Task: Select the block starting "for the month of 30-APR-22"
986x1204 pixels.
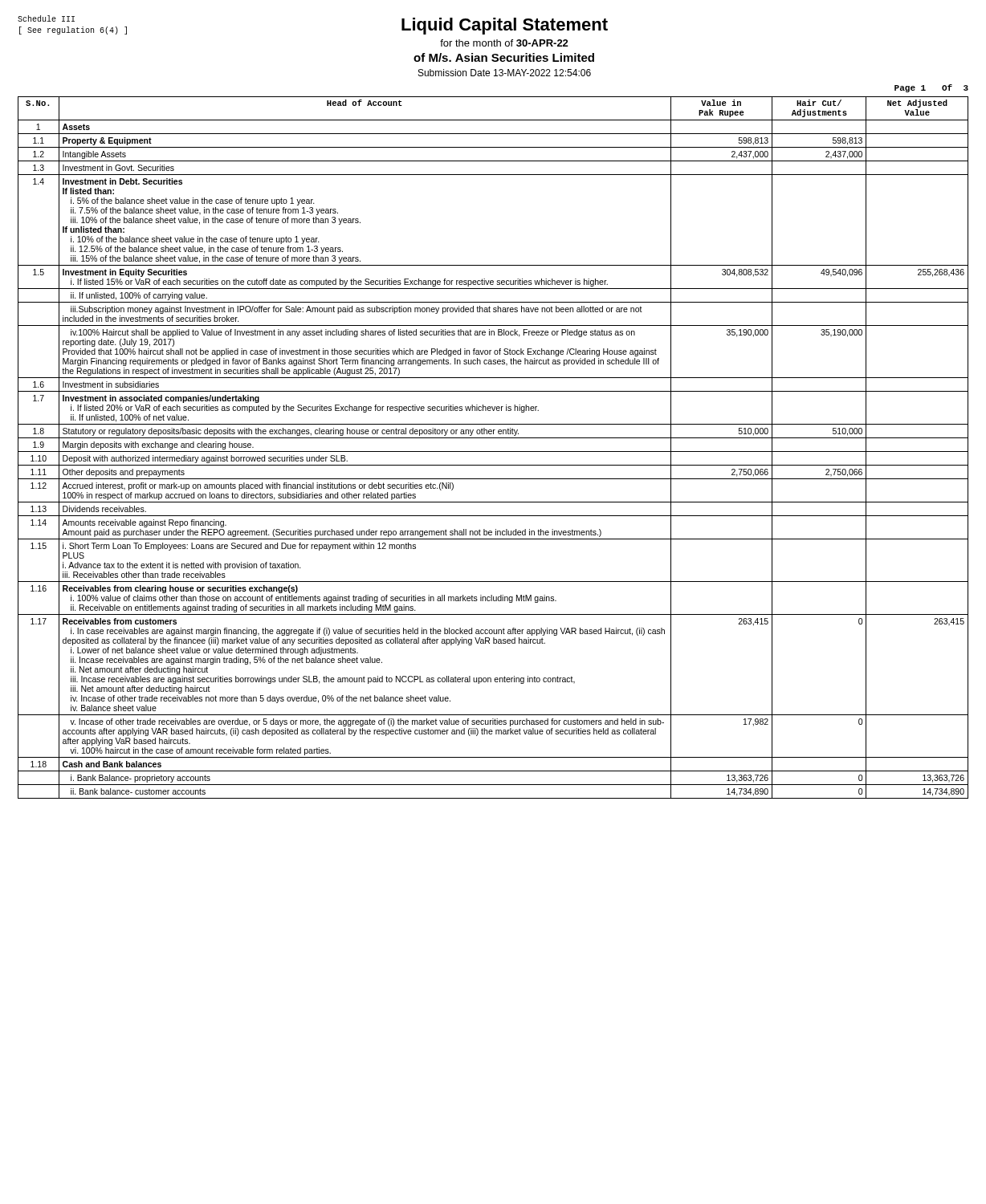Action: (504, 43)
